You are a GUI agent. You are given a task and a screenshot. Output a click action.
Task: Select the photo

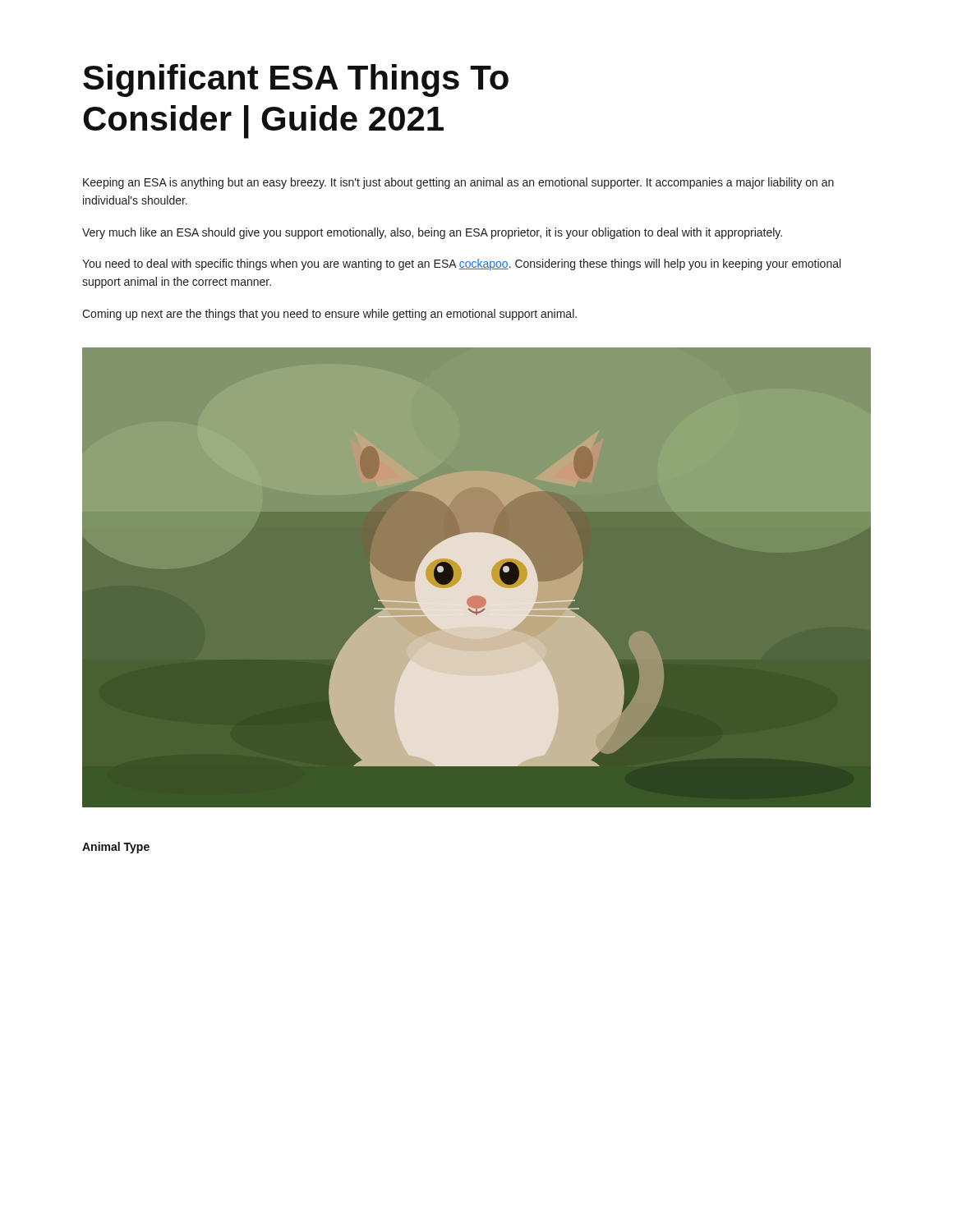(476, 578)
